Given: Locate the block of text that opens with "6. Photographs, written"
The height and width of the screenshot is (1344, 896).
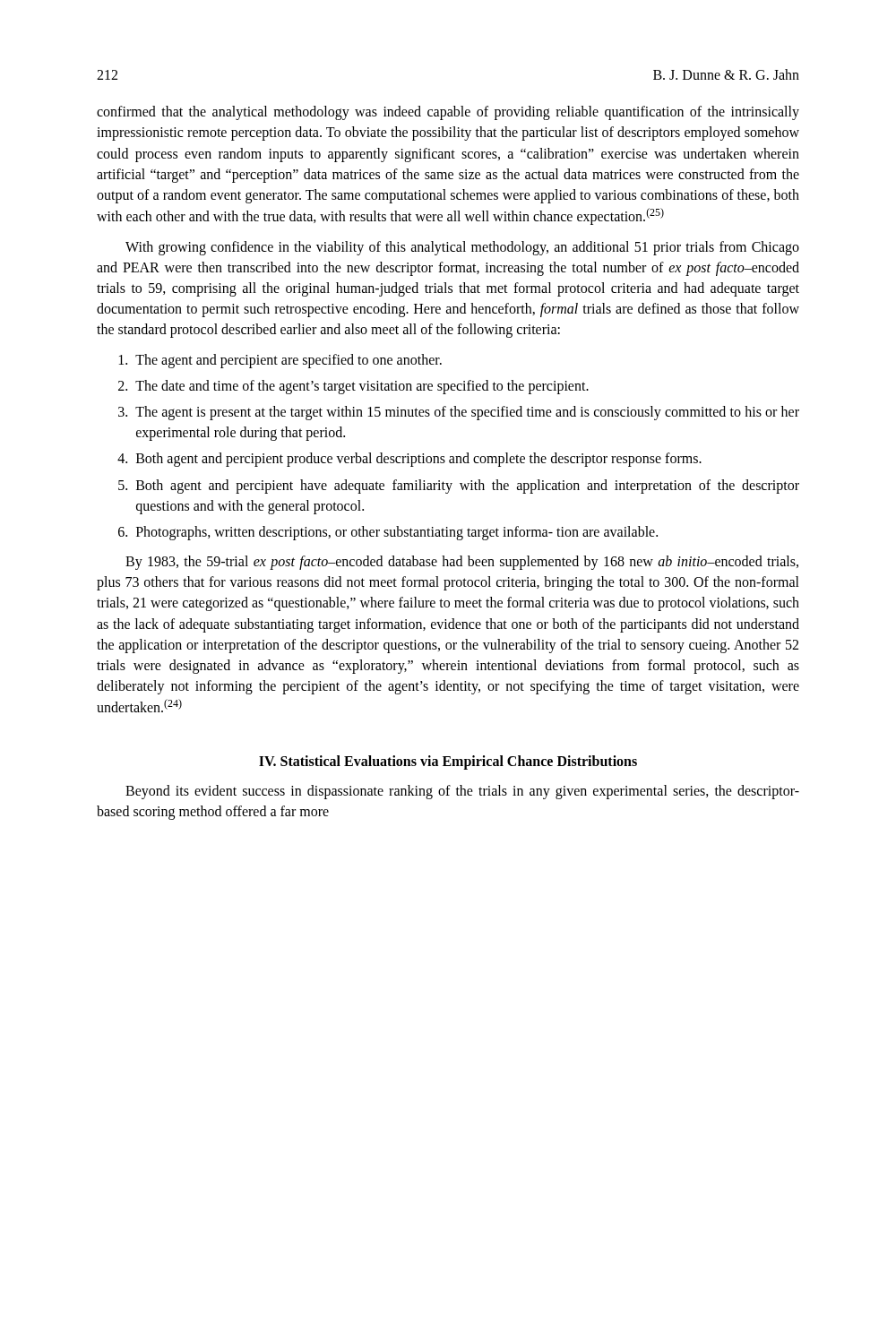Looking at the screenshot, I should click(448, 532).
